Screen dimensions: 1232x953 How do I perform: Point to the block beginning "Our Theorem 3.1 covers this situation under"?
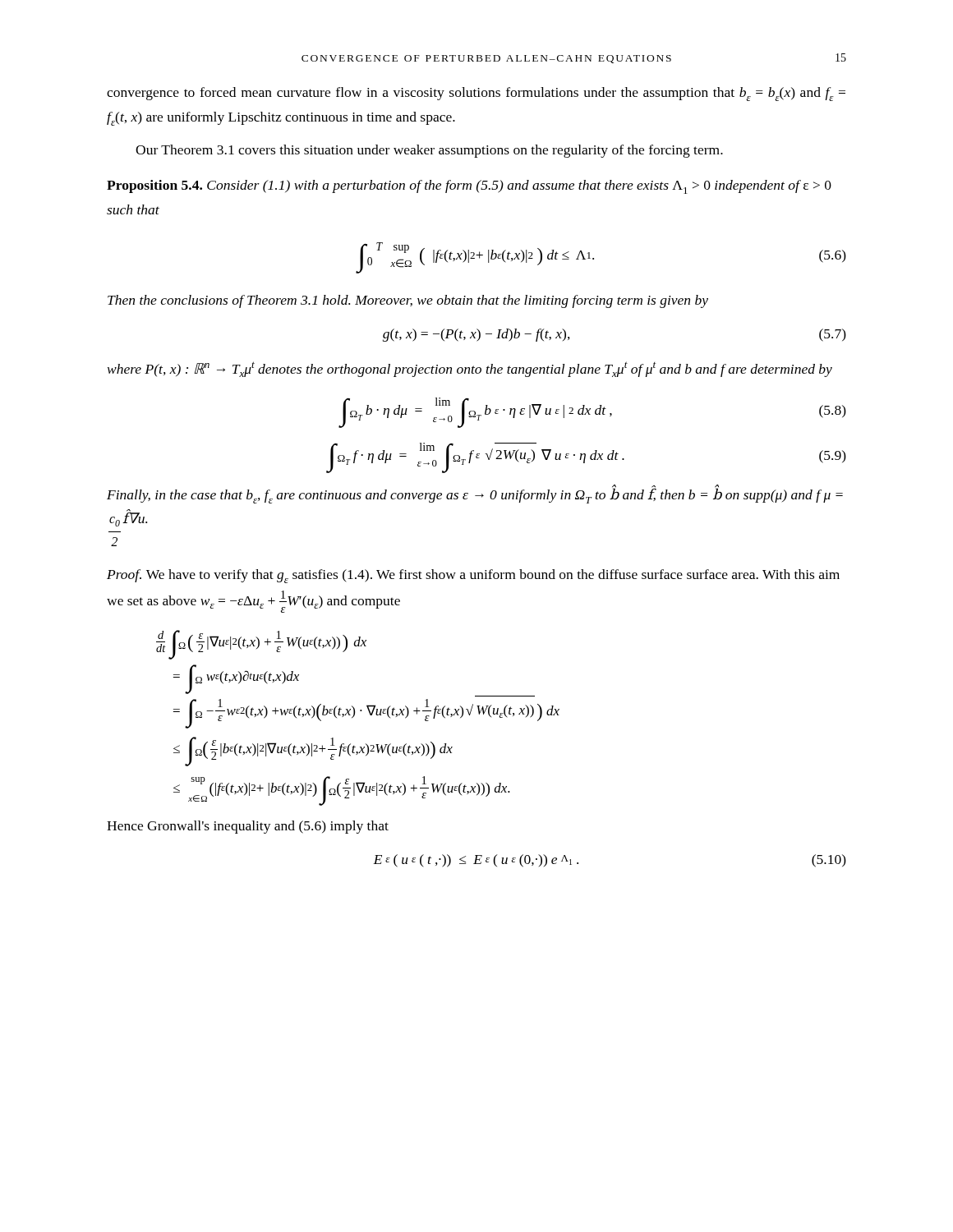pyautogui.click(x=429, y=149)
